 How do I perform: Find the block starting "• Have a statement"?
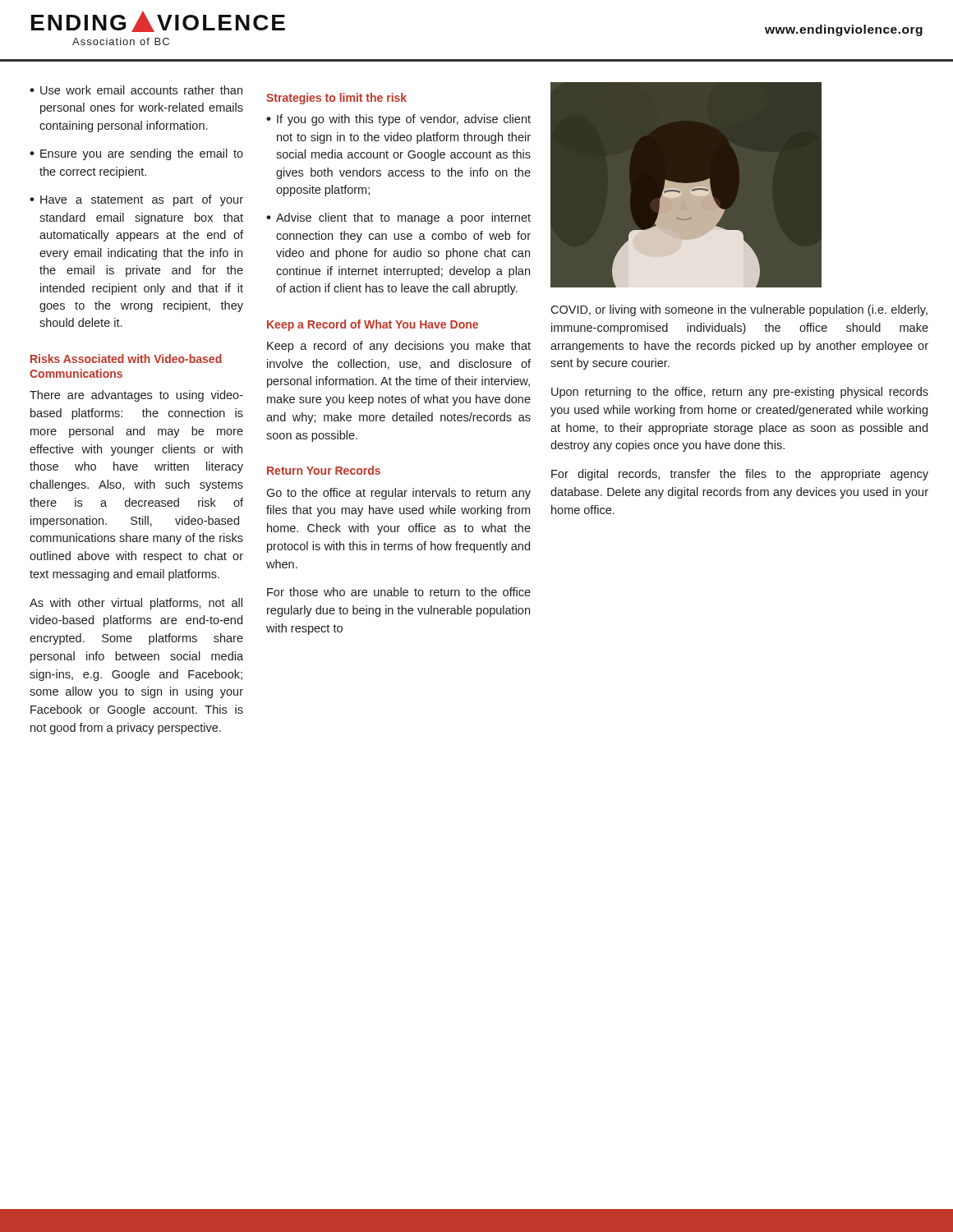pos(136,262)
